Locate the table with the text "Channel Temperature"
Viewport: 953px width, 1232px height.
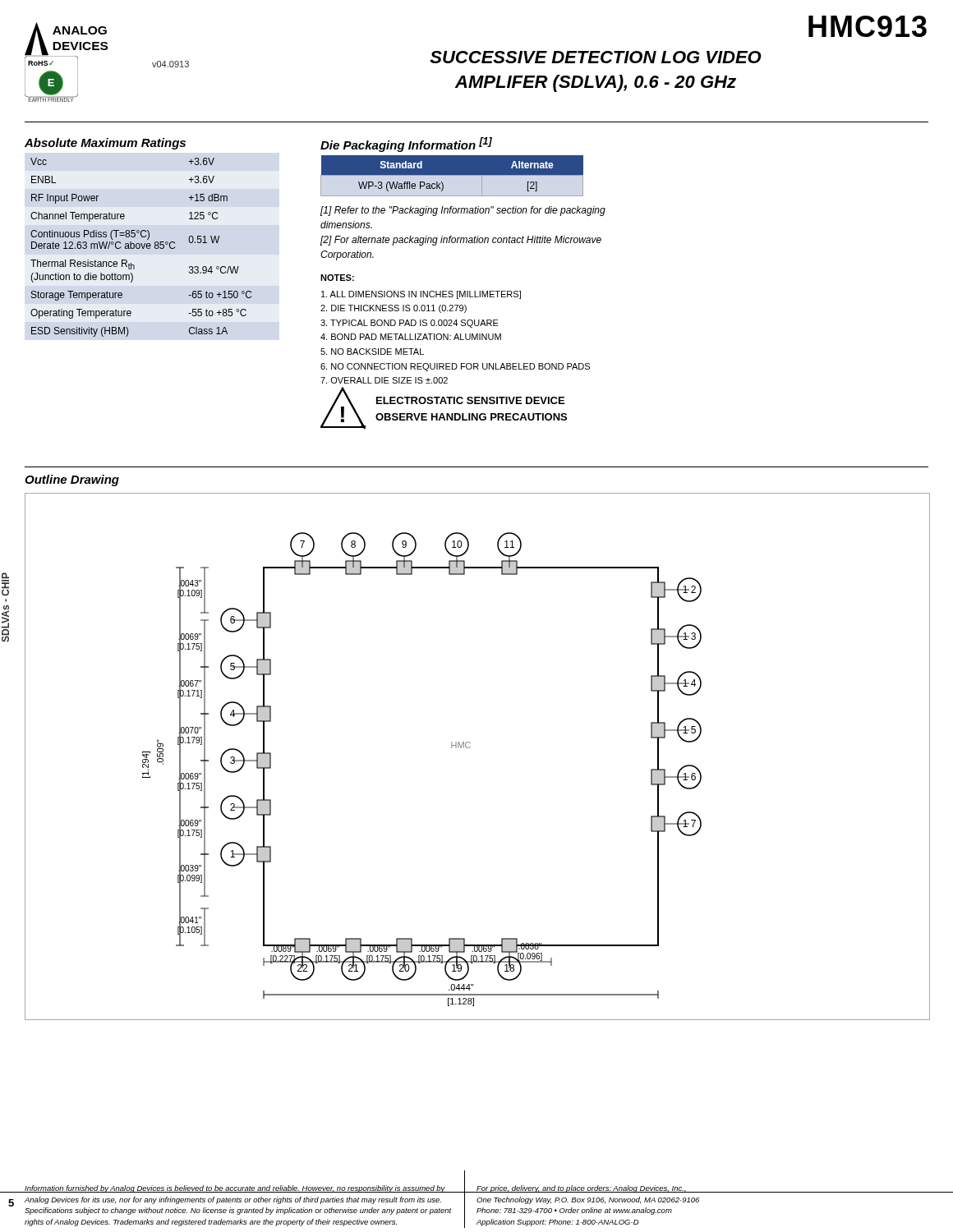[152, 238]
